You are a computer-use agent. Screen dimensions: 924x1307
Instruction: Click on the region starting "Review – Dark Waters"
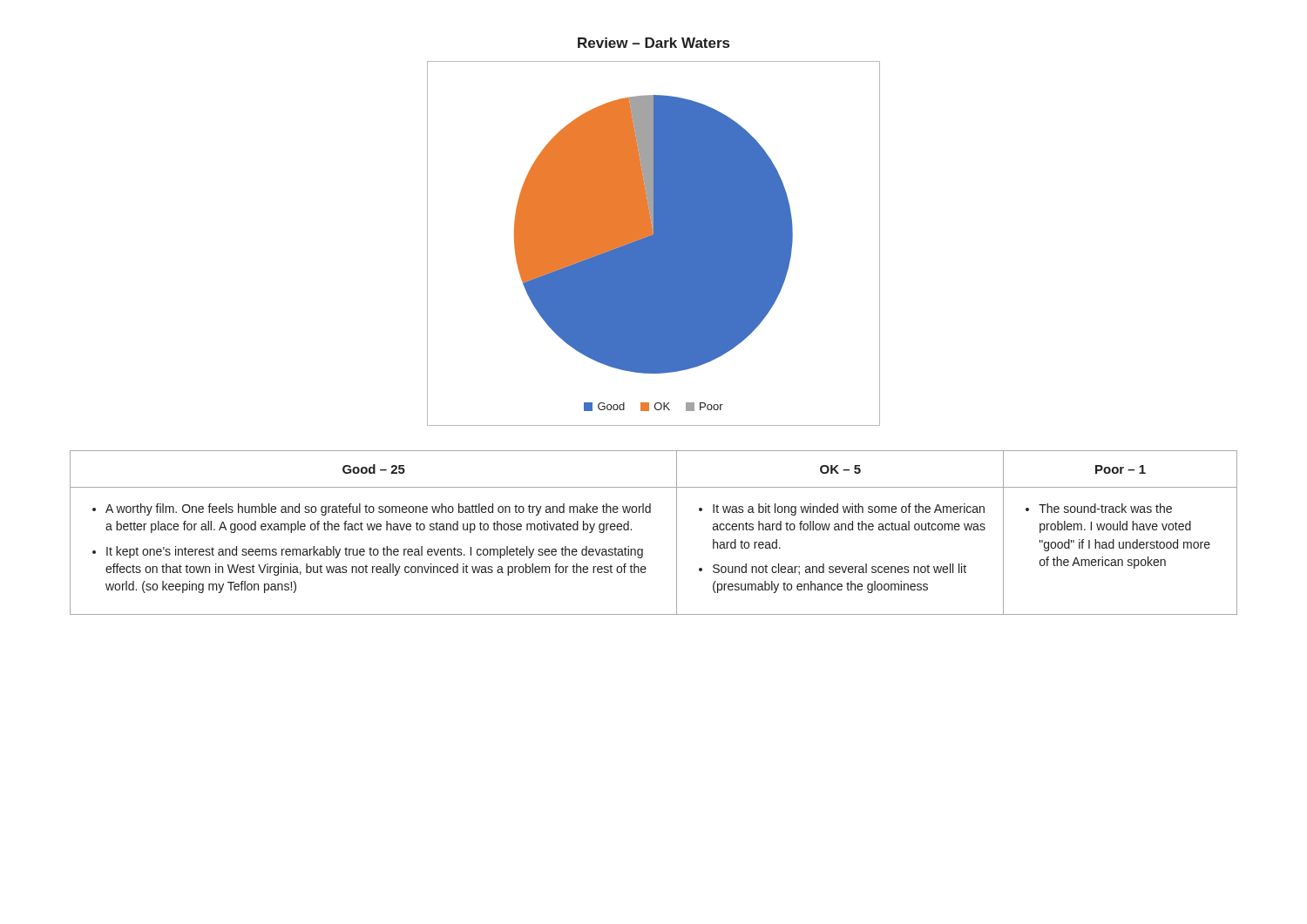click(x=654, y=43)
